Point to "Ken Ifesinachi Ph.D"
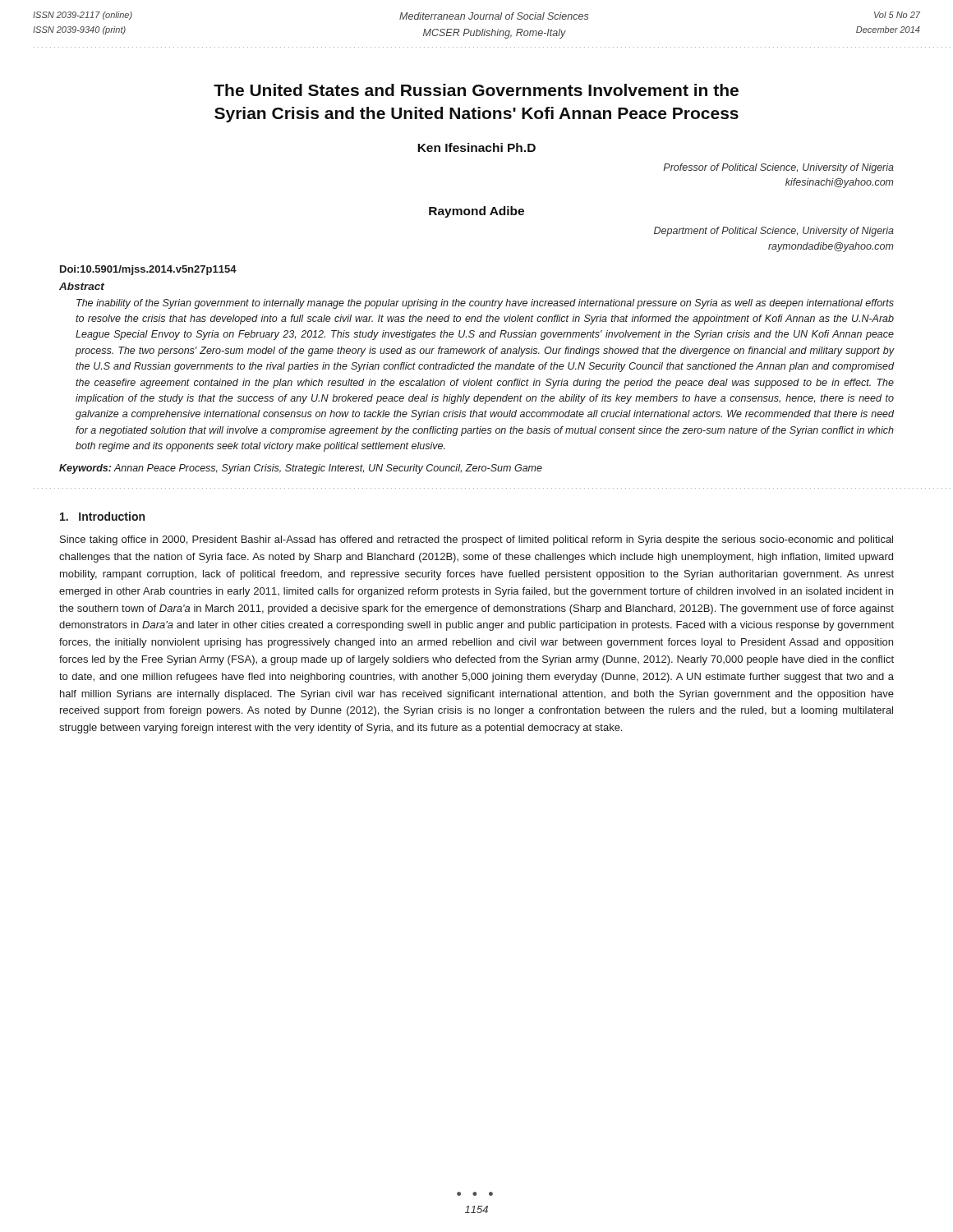The width and height of the screenshot is (953, 1232). (x=476, y=147)
